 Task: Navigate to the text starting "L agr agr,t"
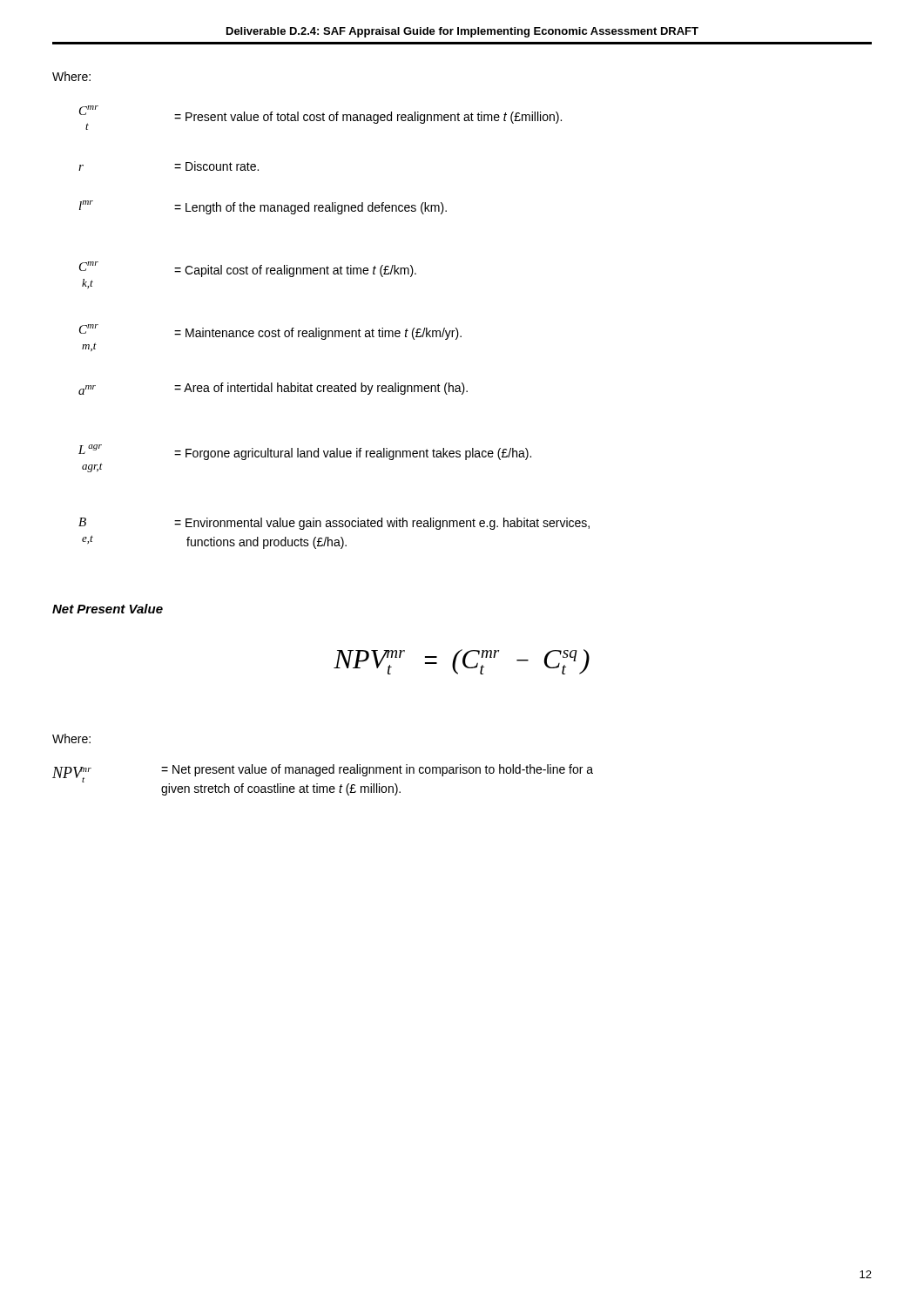pos(90,456)
